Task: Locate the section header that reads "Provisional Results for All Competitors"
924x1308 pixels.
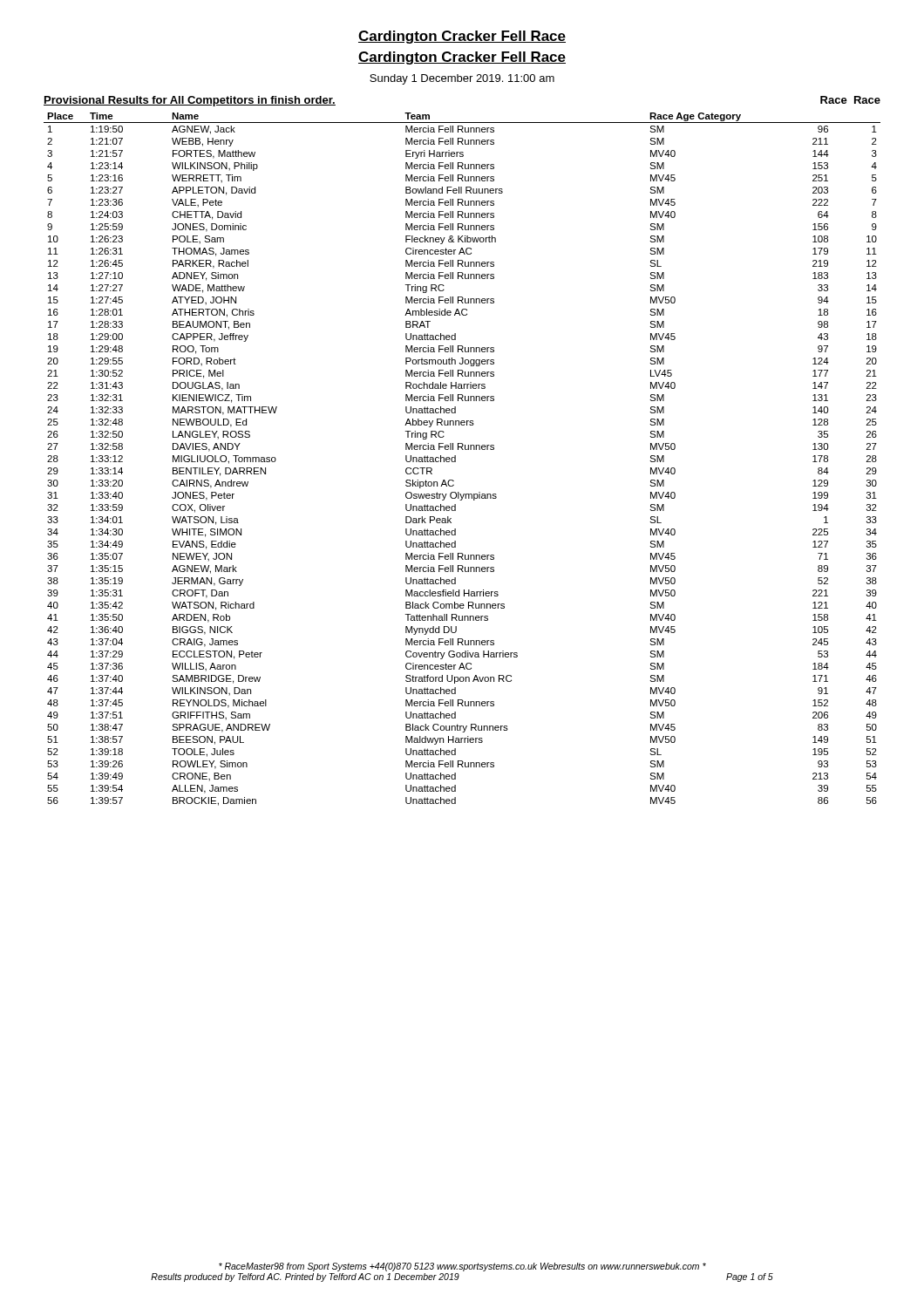Action: 189,100
